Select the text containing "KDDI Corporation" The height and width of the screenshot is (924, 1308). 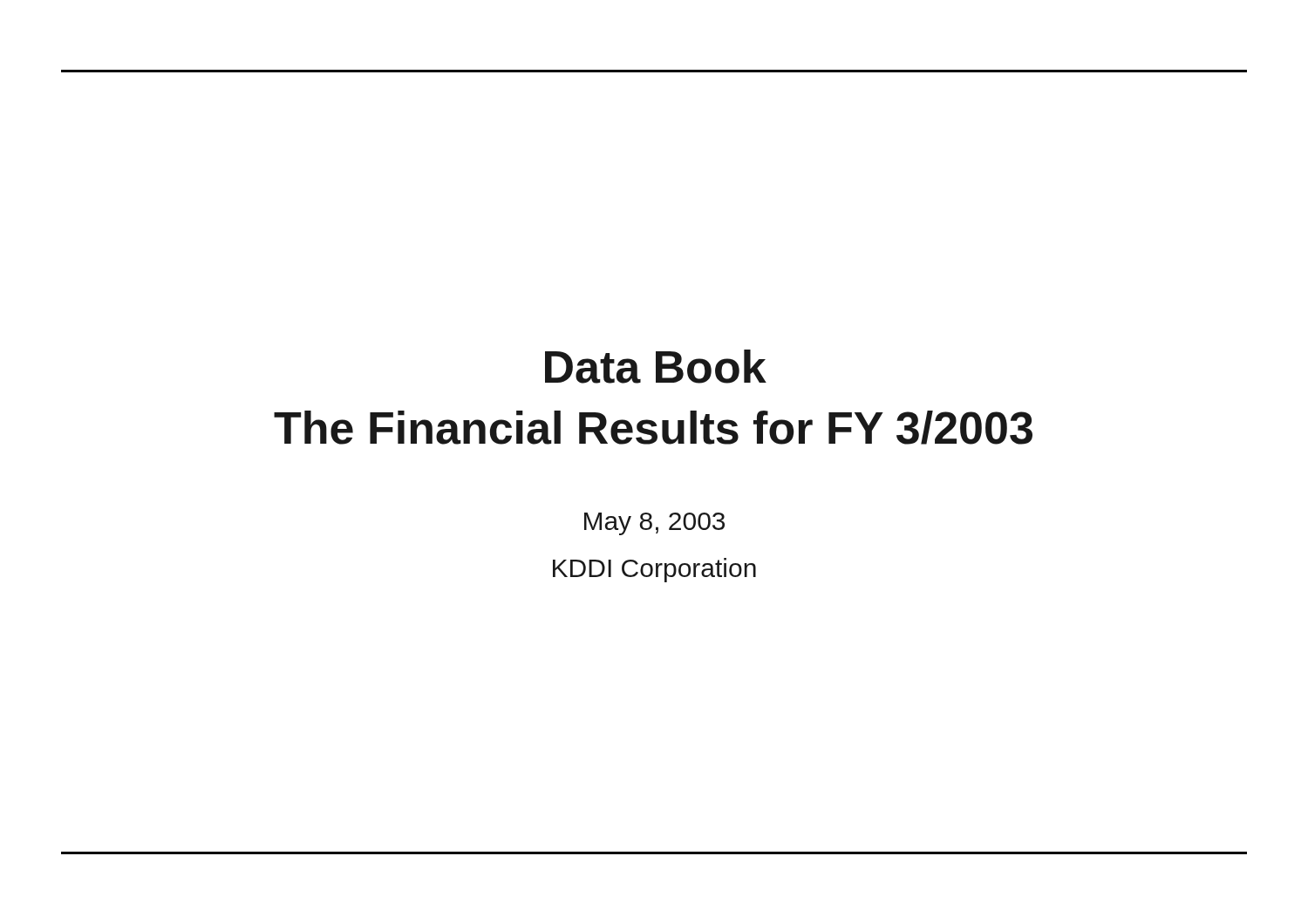coord(654,568)
